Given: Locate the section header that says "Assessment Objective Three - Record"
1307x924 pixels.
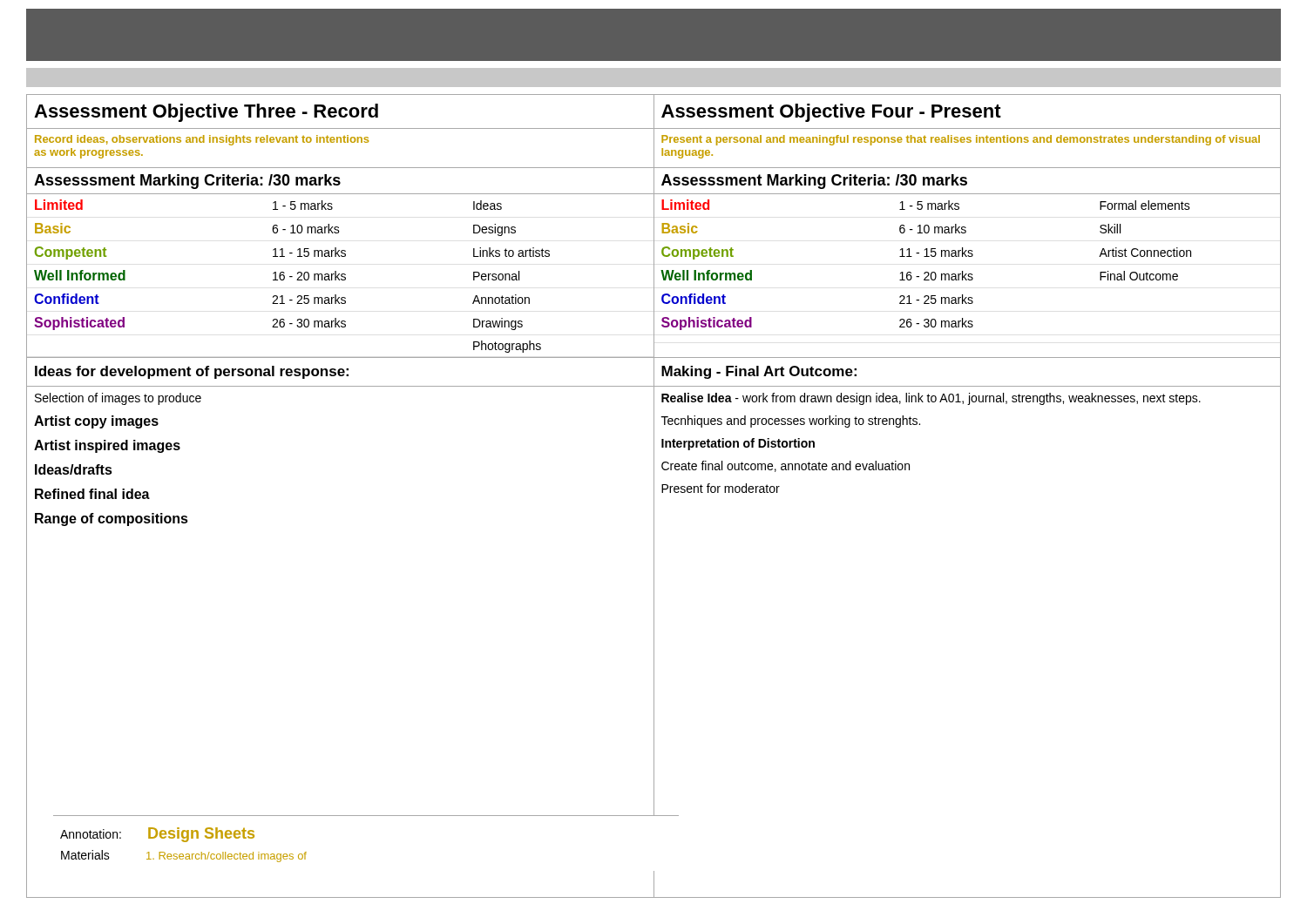Looking at the screenshot, I should (207, 111).
